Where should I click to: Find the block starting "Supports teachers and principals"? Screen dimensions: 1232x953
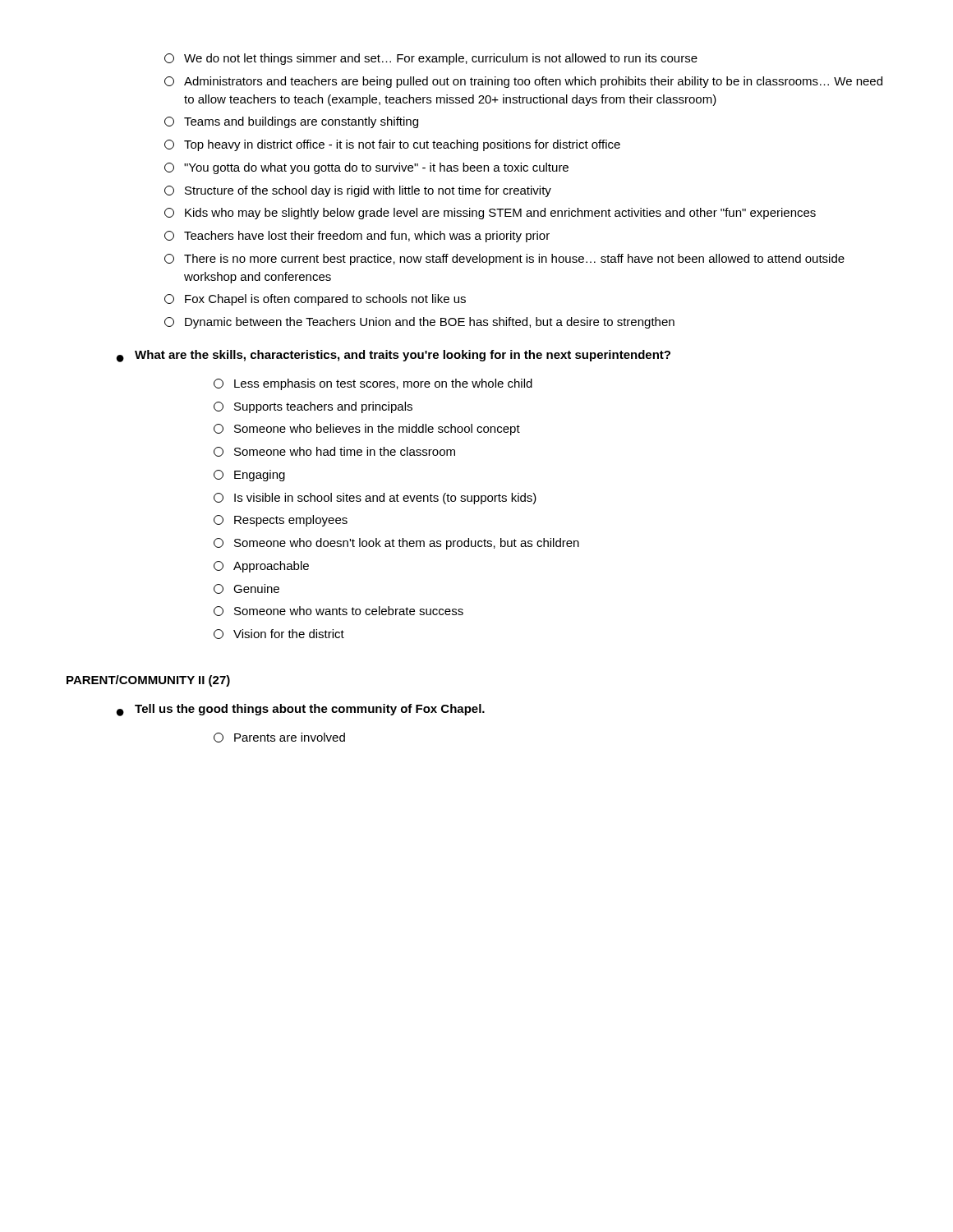[x=313, y=406]
